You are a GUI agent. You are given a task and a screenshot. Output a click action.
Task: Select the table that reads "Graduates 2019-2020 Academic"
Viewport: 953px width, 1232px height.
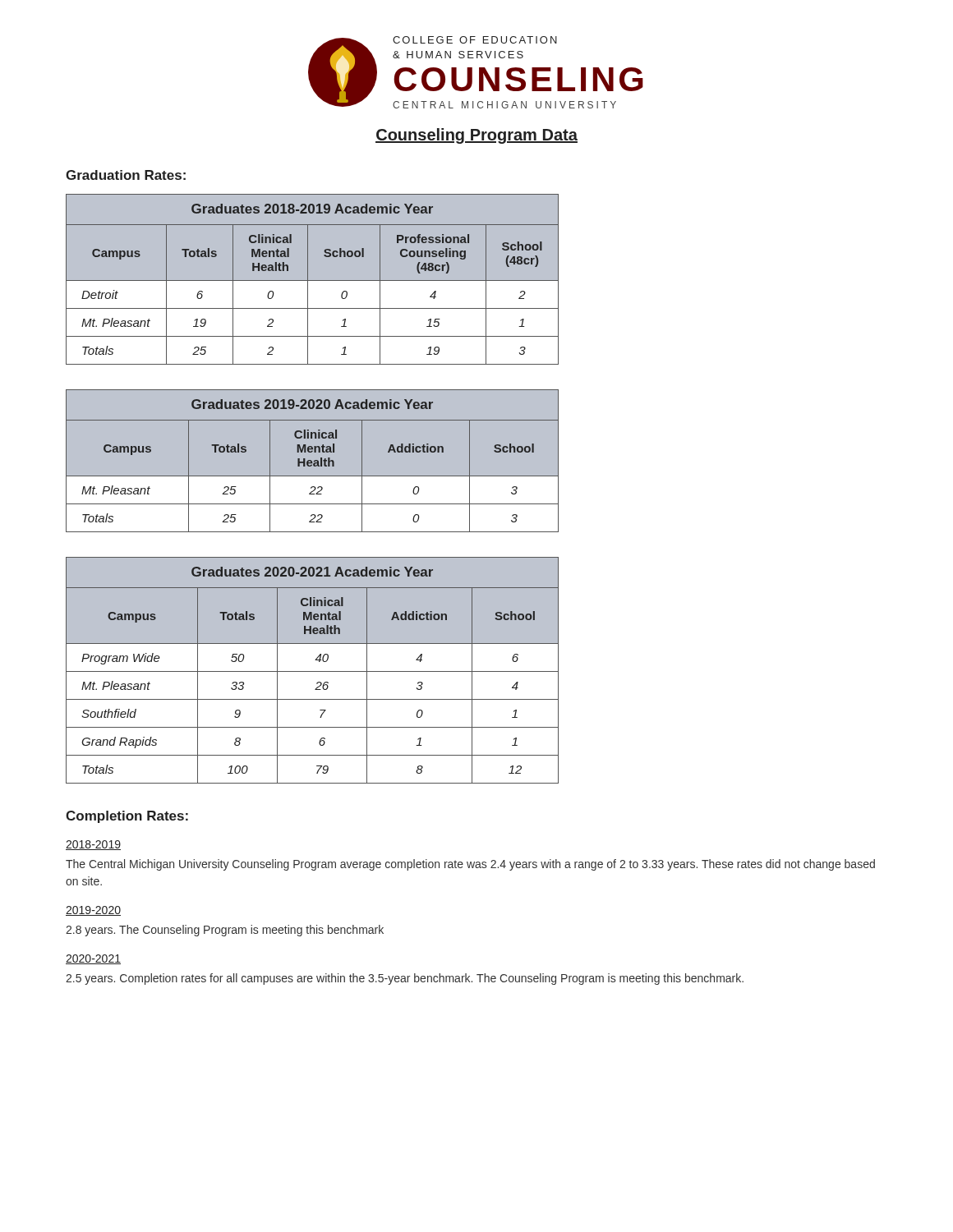point(476,461)
